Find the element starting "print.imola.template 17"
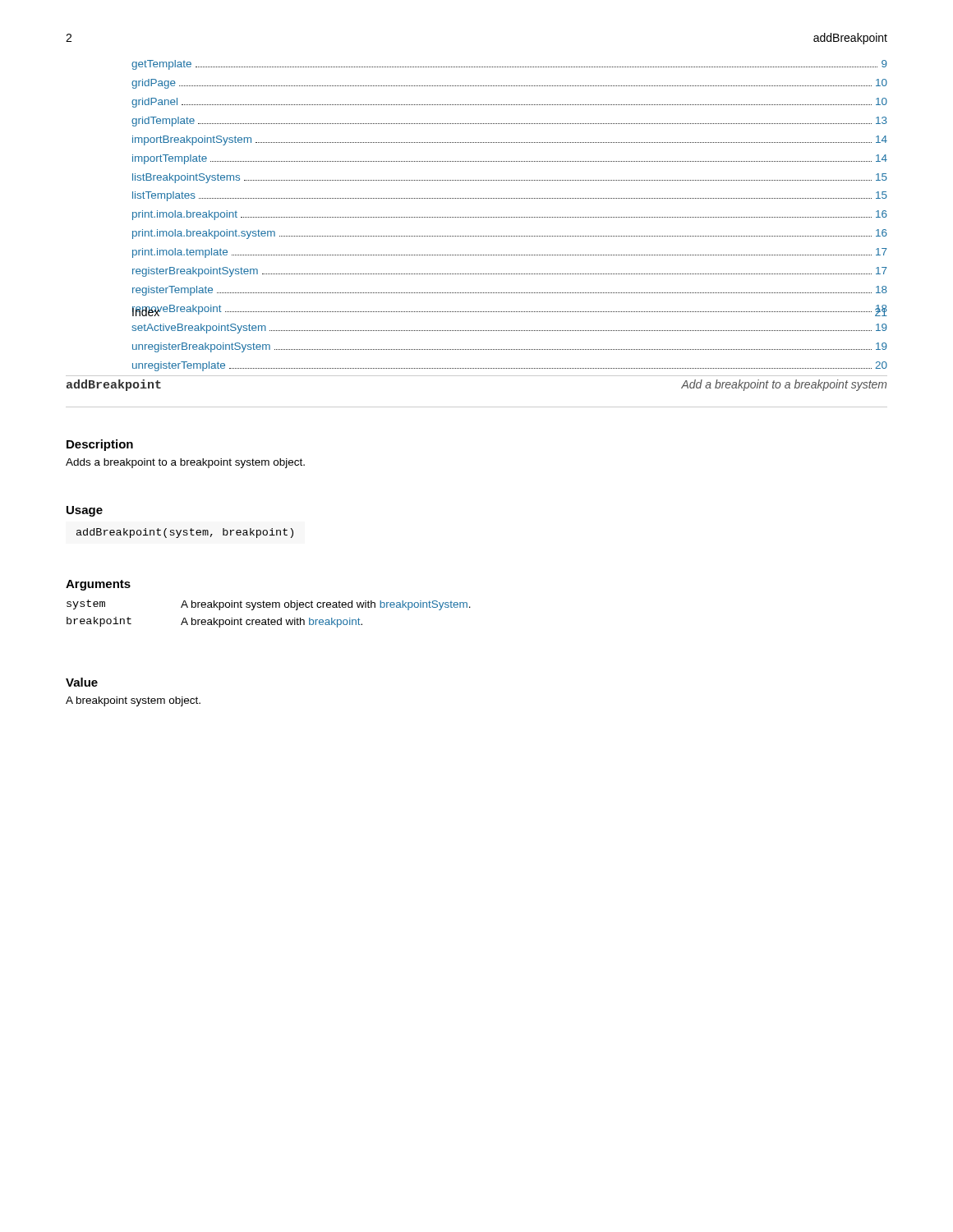The width and height of the screenshot is (953, 1232). coord(509,253)
